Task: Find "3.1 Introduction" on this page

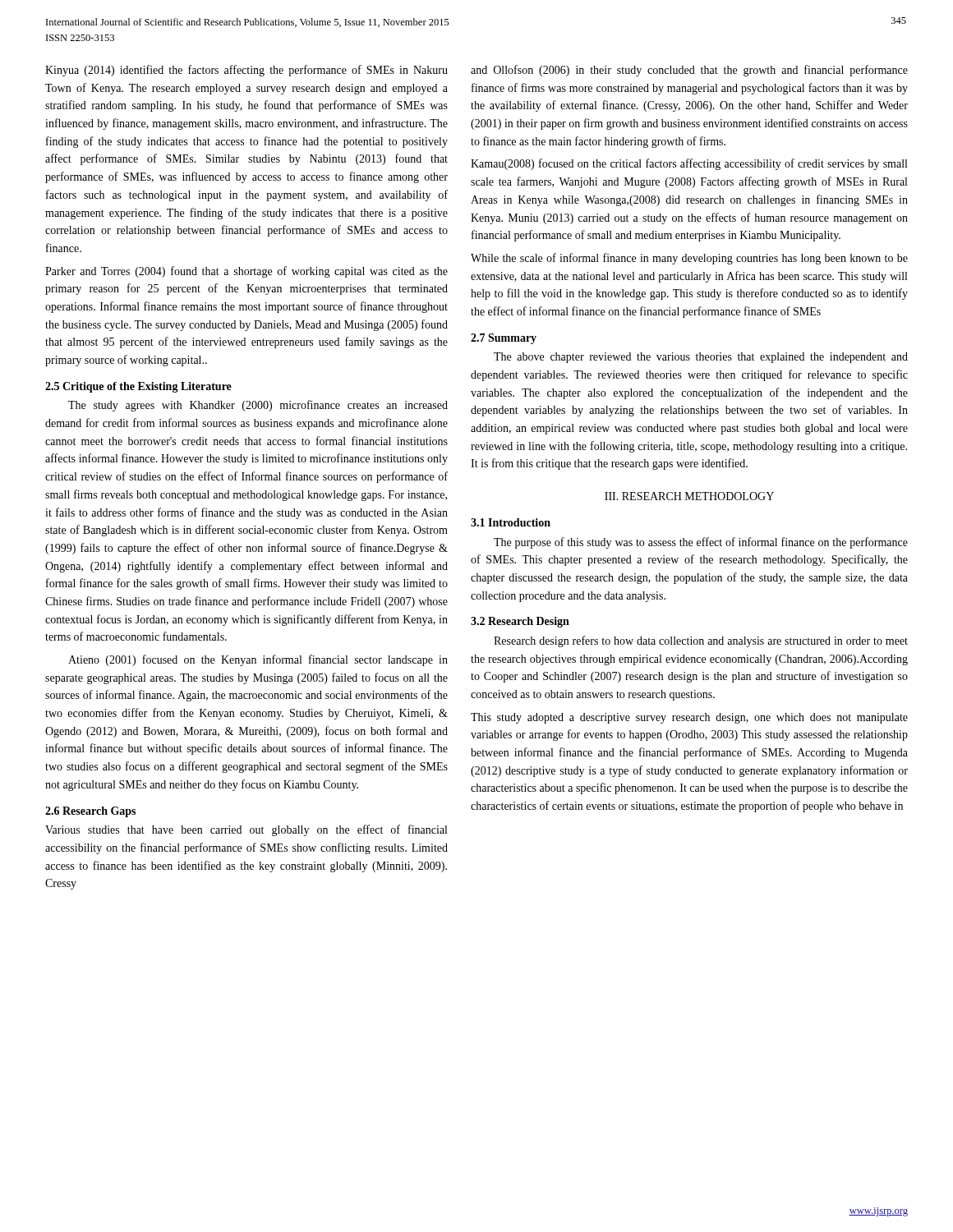Action: tap(511, 523)
